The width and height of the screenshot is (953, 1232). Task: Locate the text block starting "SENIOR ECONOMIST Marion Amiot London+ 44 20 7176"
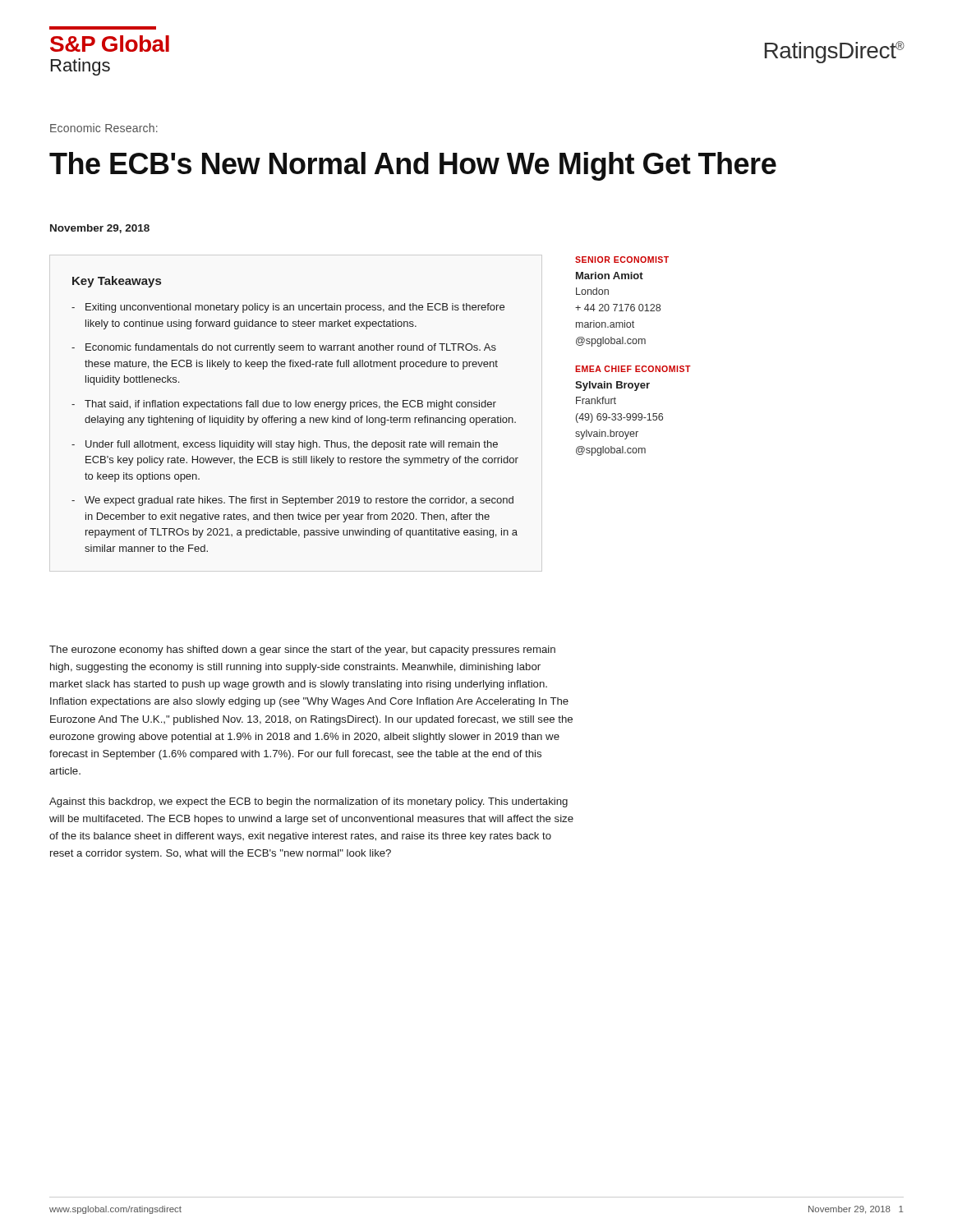[622, 260]
